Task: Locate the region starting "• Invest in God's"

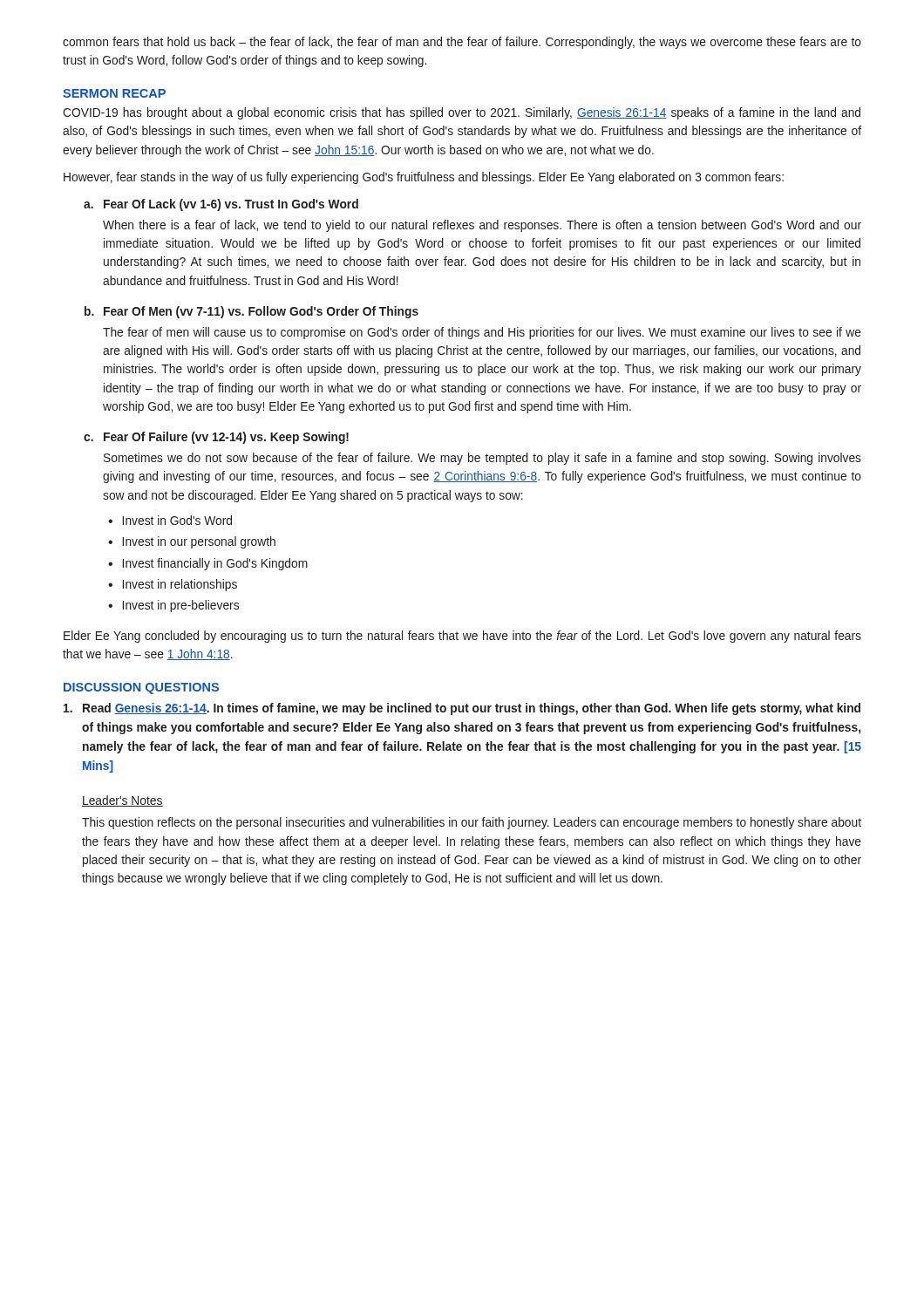Action: click(x=170, y=521)
